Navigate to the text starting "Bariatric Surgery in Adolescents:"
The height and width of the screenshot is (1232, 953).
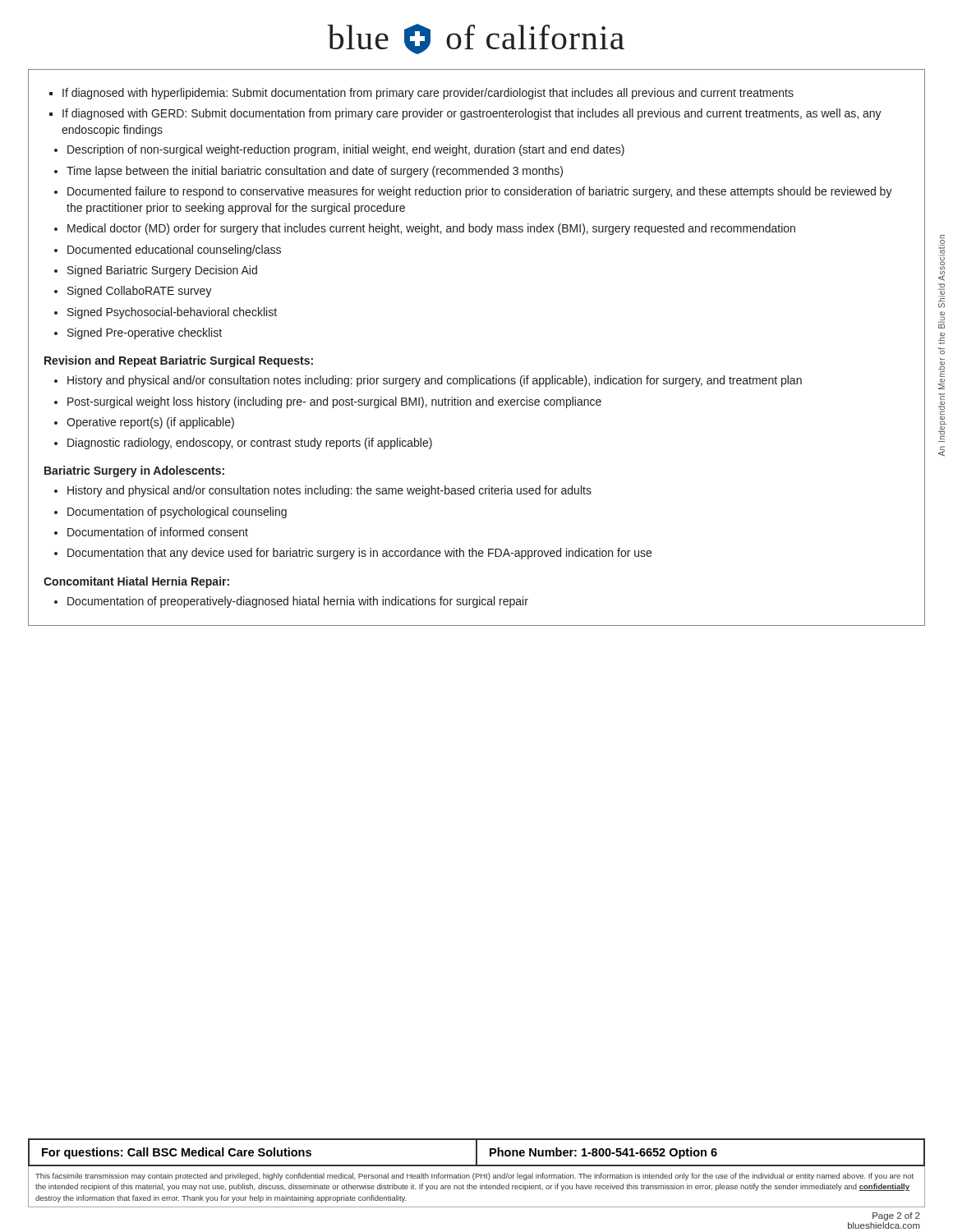134,471
